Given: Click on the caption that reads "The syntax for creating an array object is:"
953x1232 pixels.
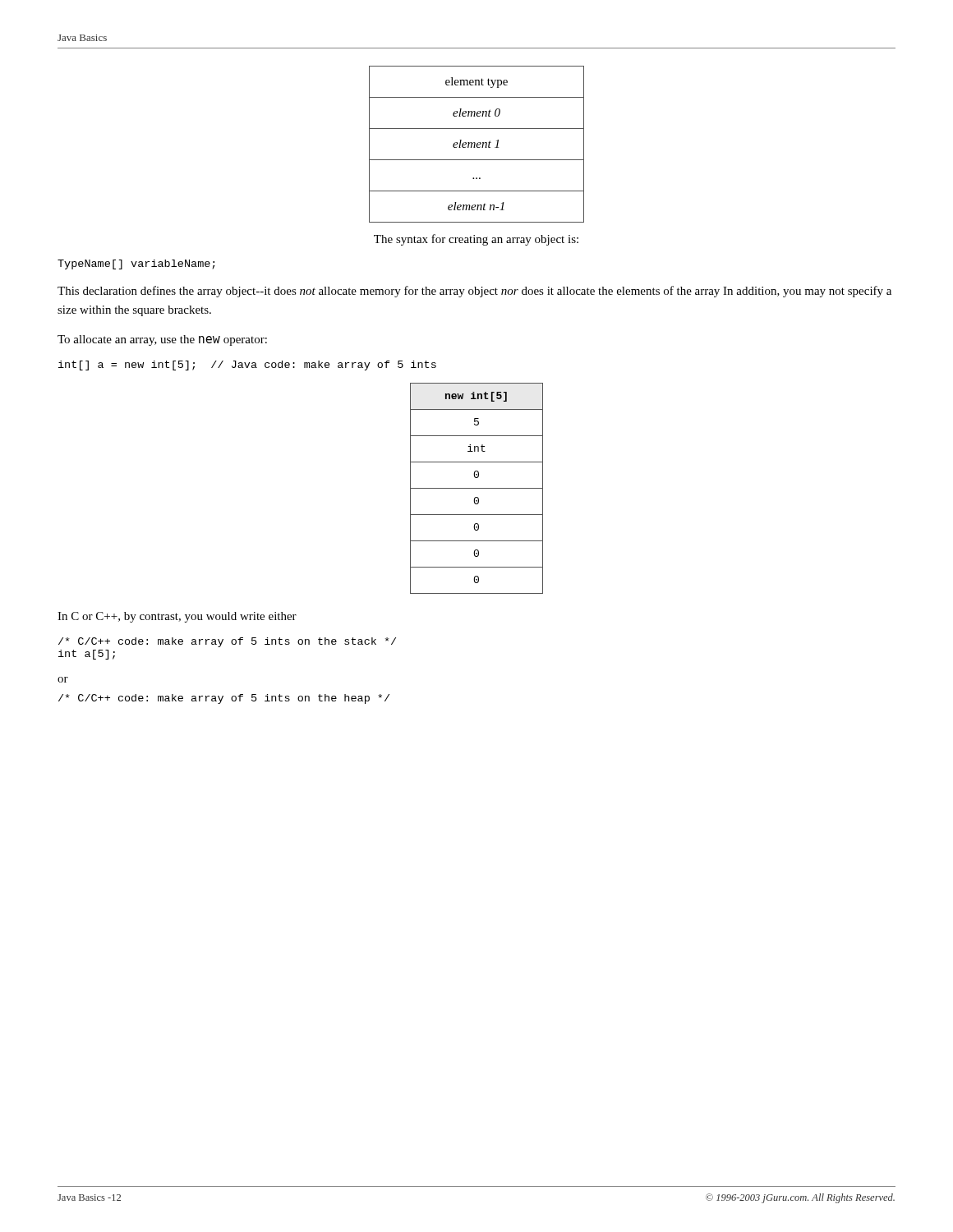Looking at the screenshot, I should (476, 239).
